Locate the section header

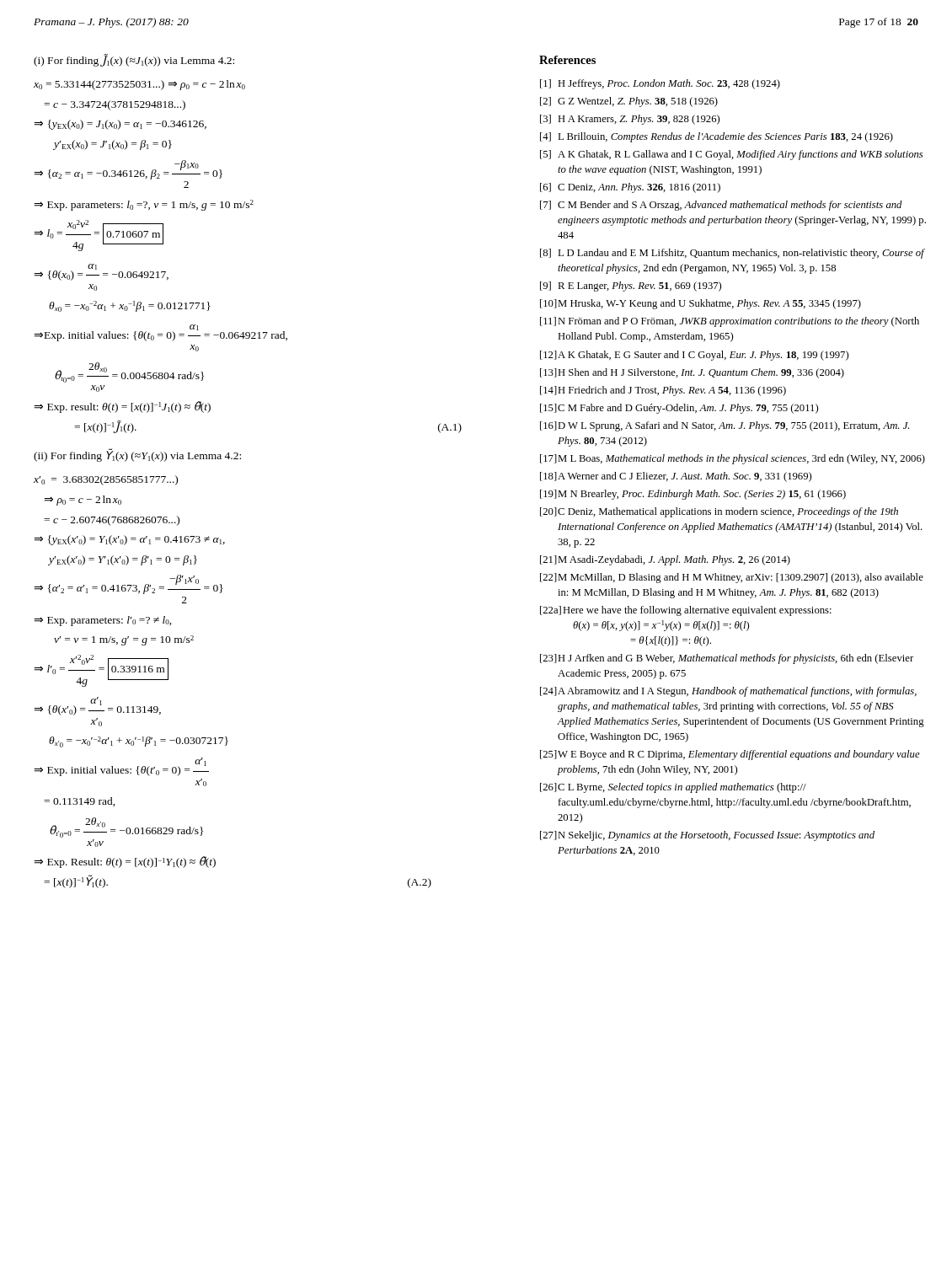(x=568, y=60)
